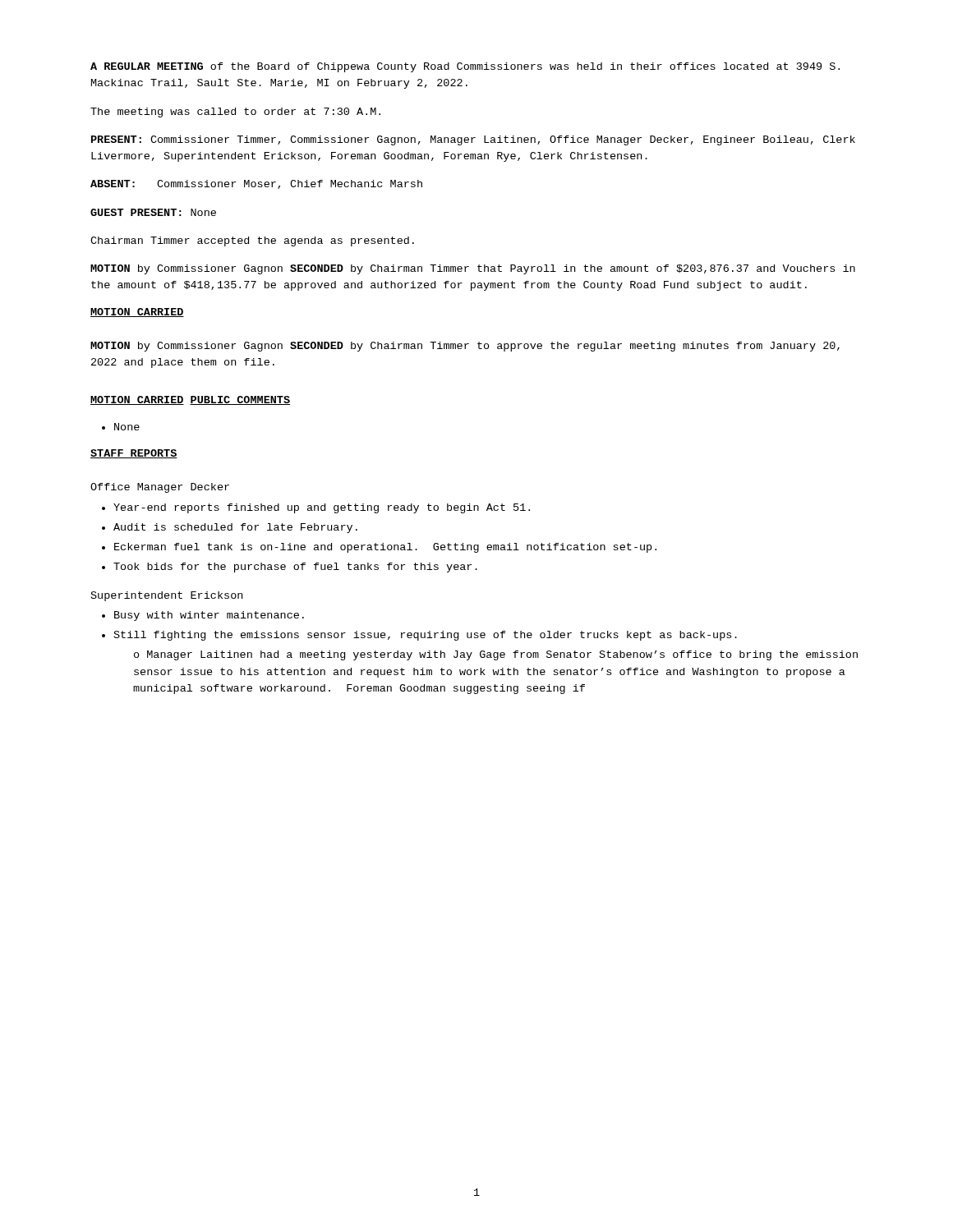Locate the text that reads "Office Manager Decker"
This screenshot has width=953, height=1232.
coord(160,488)
